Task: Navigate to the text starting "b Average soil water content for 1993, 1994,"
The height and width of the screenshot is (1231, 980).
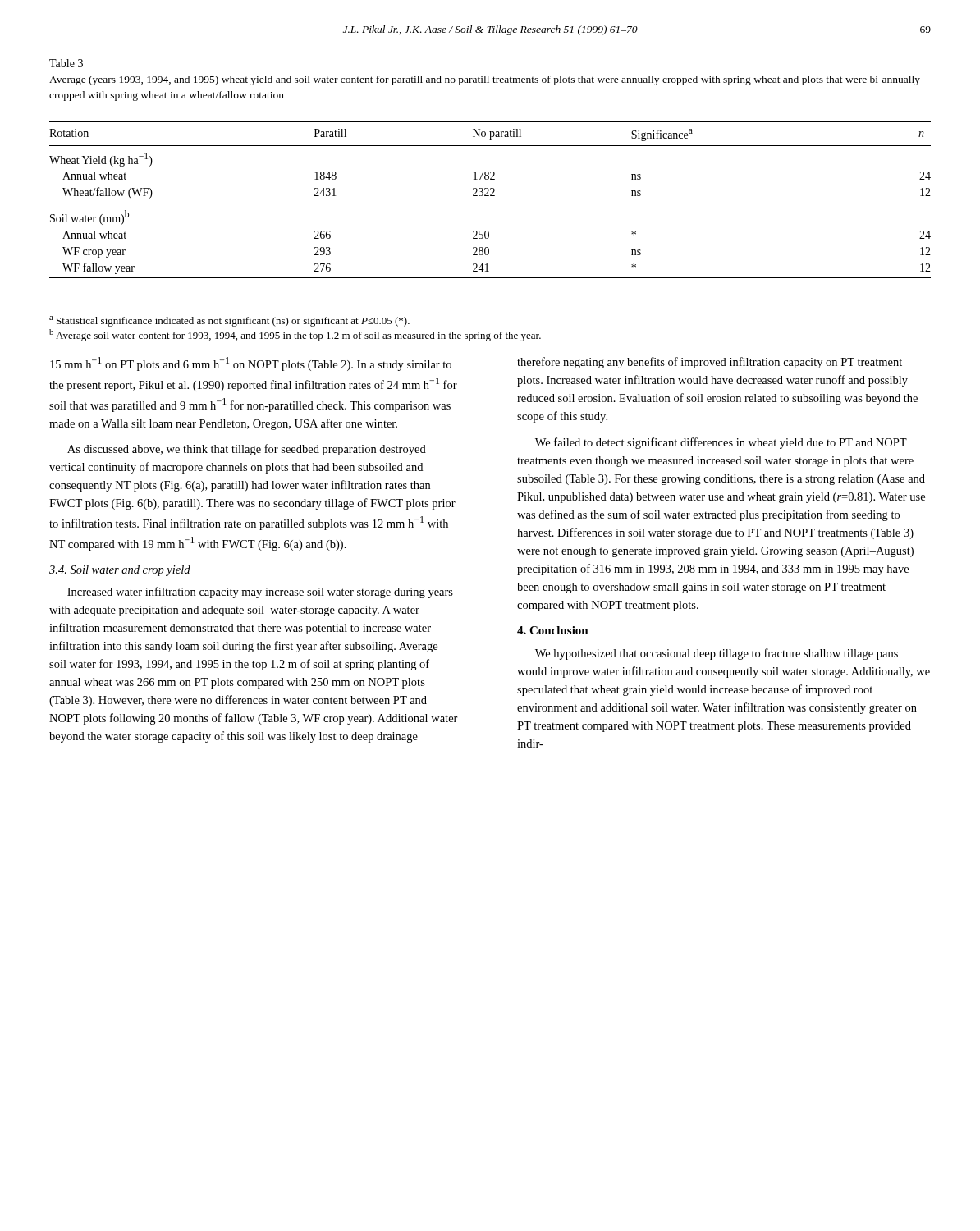Action: [295, 334]
